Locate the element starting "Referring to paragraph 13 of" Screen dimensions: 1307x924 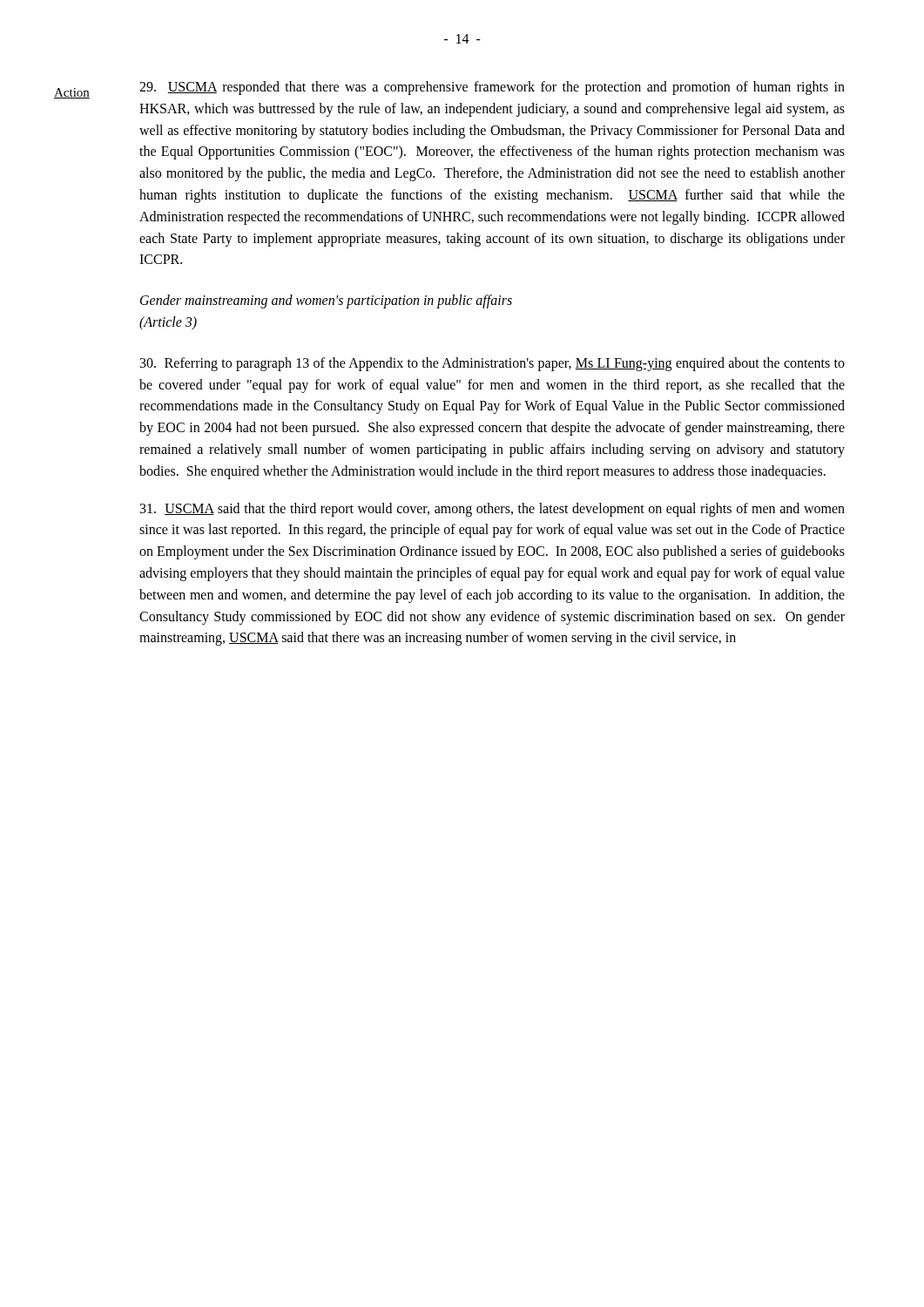492,417
